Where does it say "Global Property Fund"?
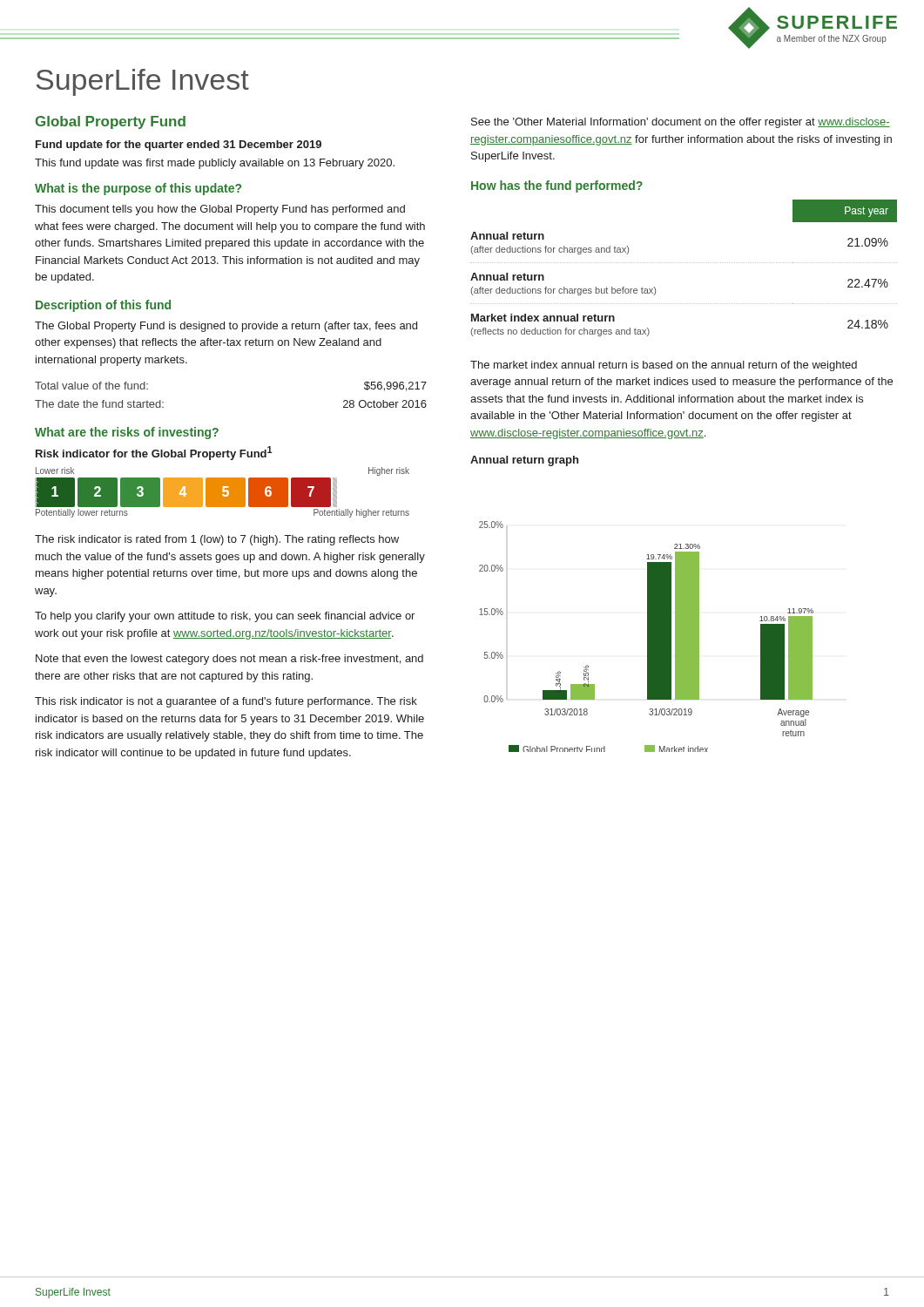Image resolution: width=924 pixels, height=1307 pixels. (111, 122)
